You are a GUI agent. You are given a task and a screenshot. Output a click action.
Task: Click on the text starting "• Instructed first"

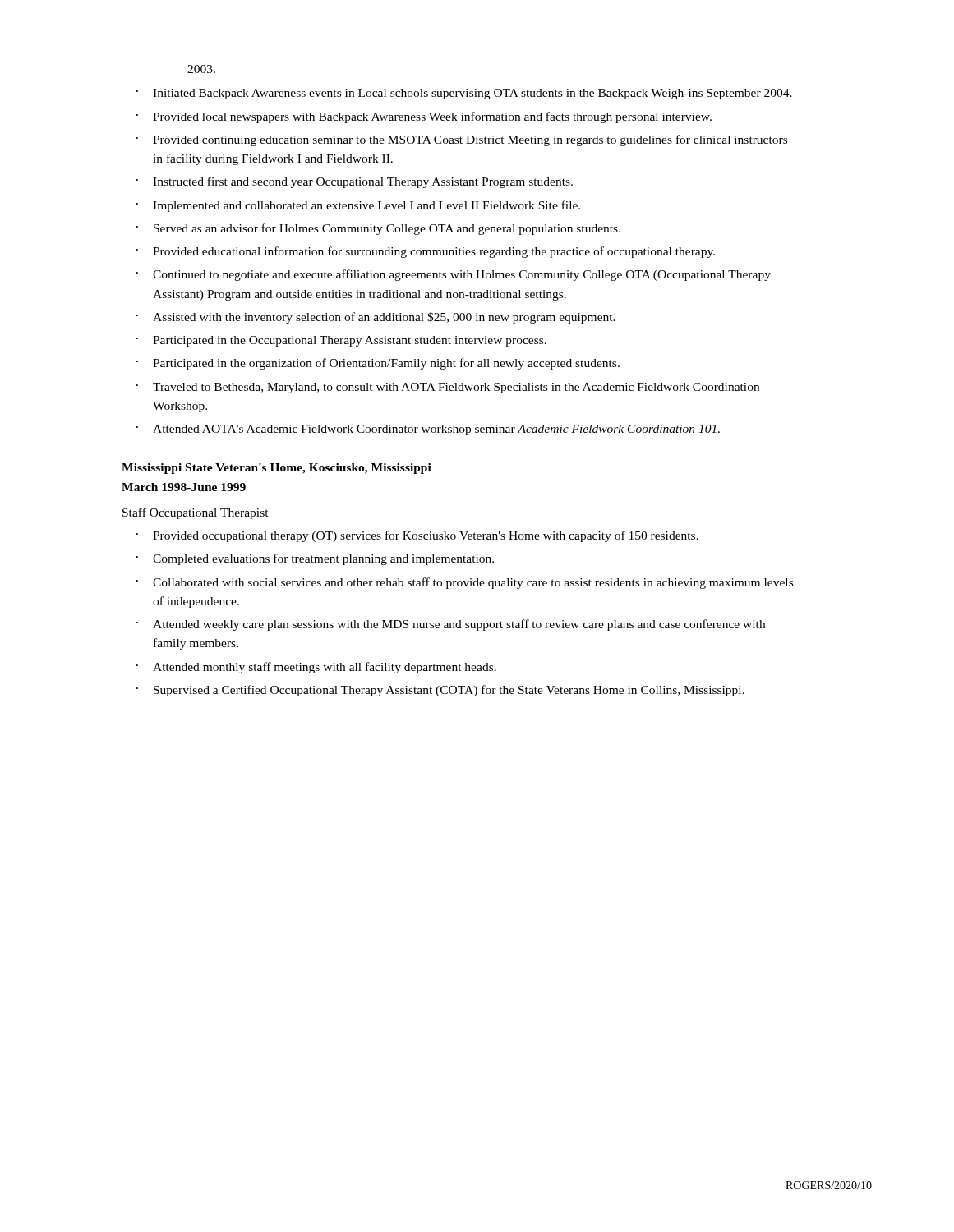pos(459,181)
